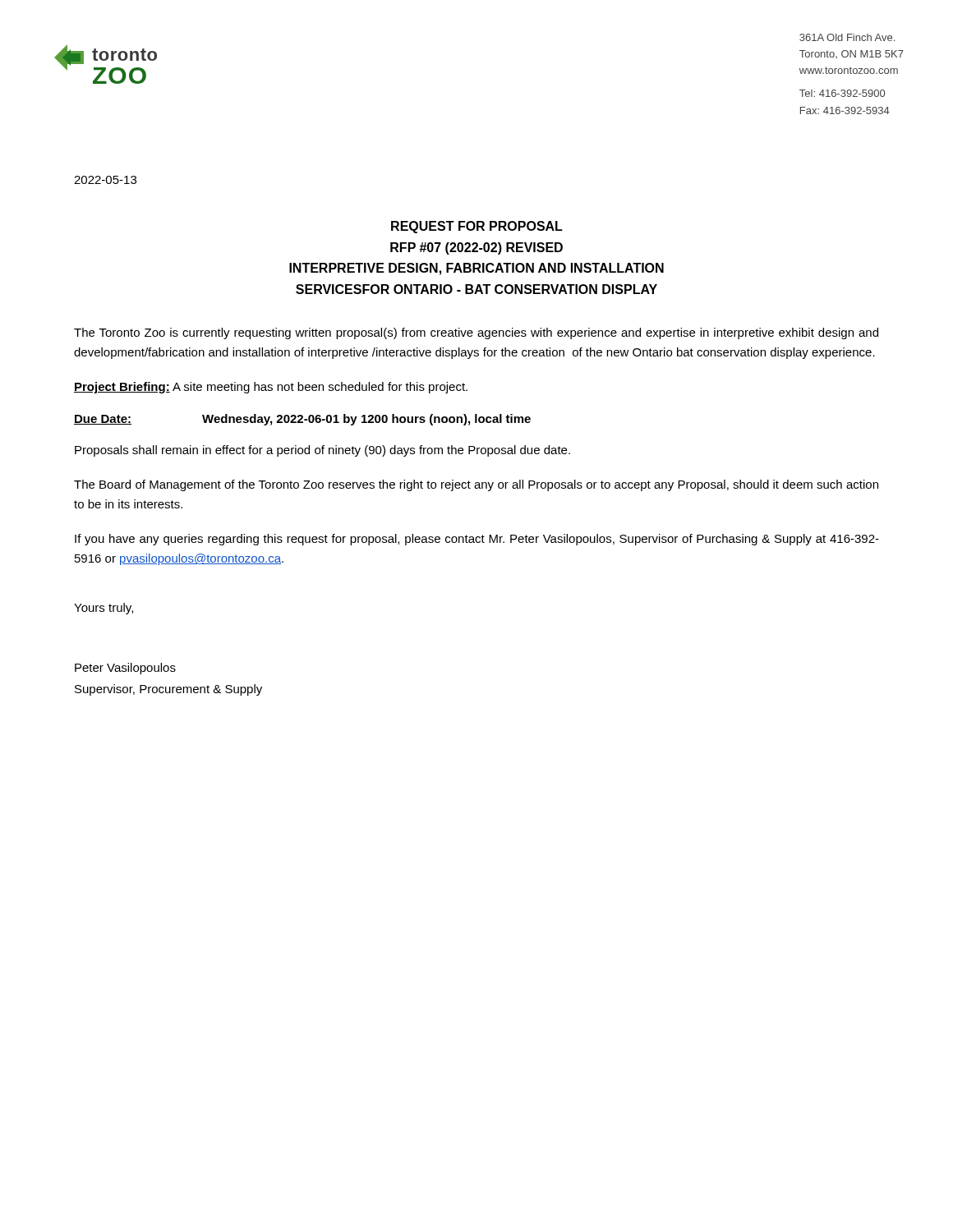953x1232 pixels.
Task: Click the passage that begins "361A Old Finch Ave. Toronto, ON M1B"
Action: pyautogui.click(x=851, y=75)
